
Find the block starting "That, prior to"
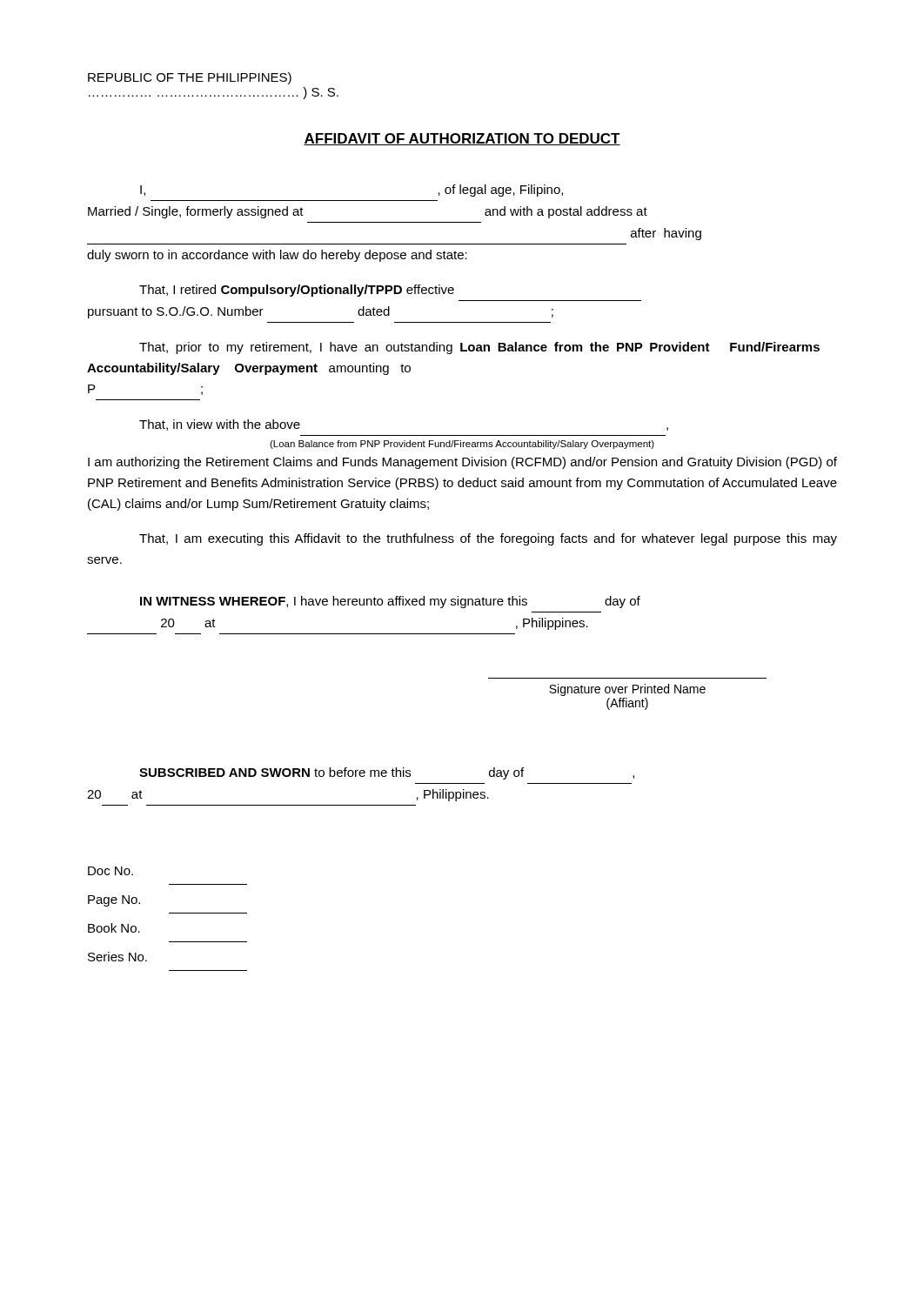(479, 348)
